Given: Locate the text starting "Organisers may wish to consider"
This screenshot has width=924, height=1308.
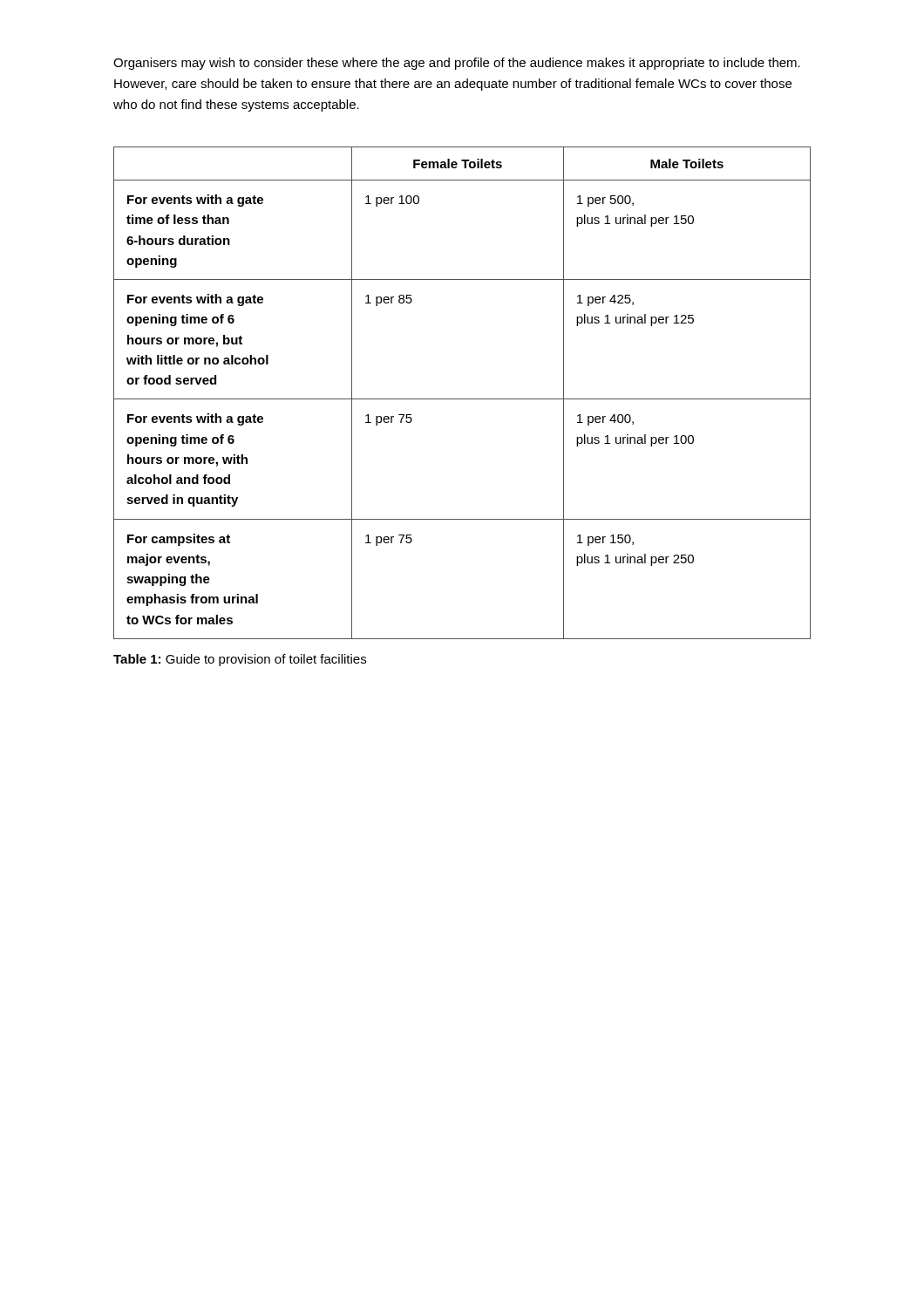Looking at the screenshot, I should 457,83.
